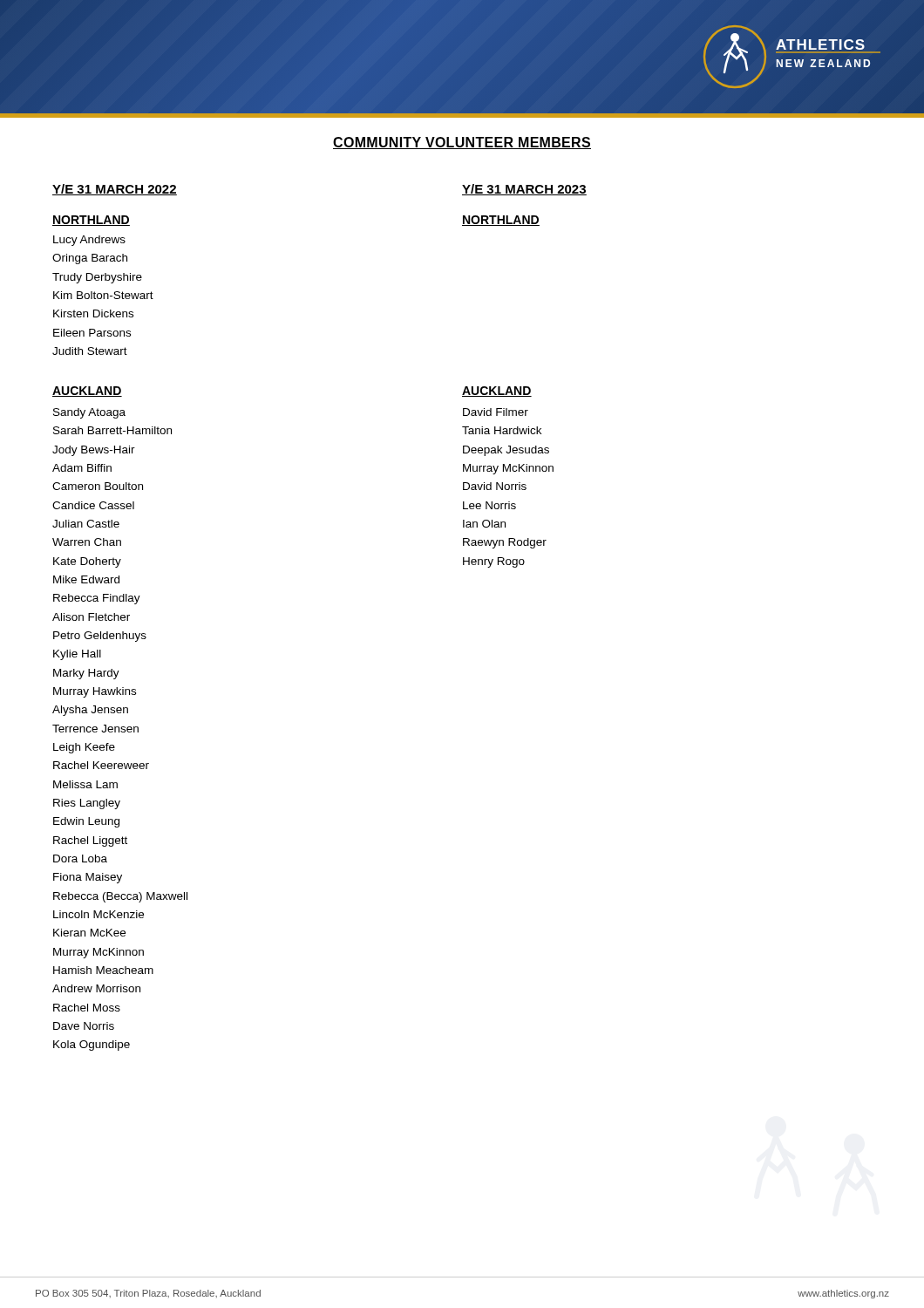Find the illustration

(x=462, y=57)
